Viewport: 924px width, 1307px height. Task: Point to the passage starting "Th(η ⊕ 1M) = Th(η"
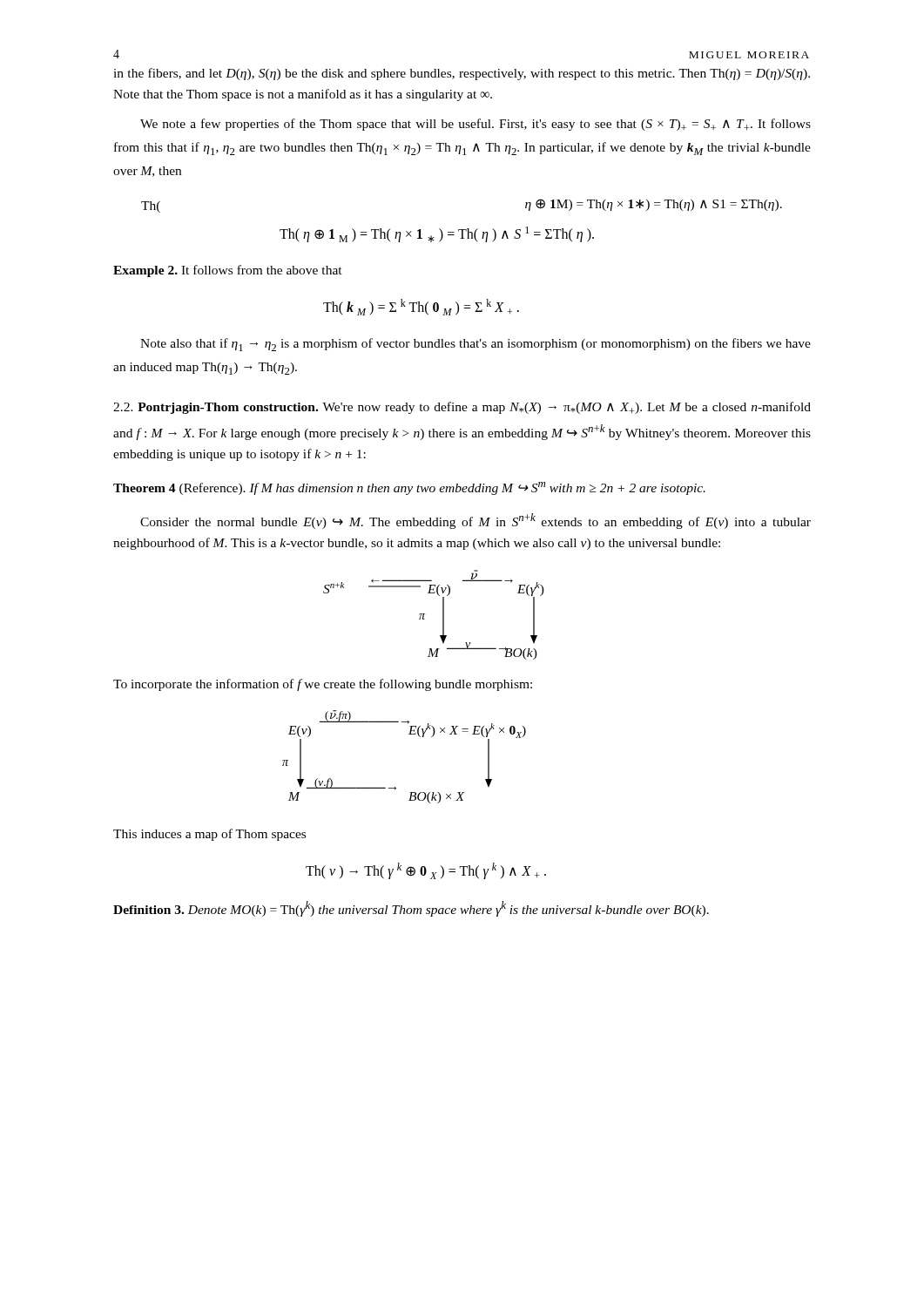pos(462,221)
